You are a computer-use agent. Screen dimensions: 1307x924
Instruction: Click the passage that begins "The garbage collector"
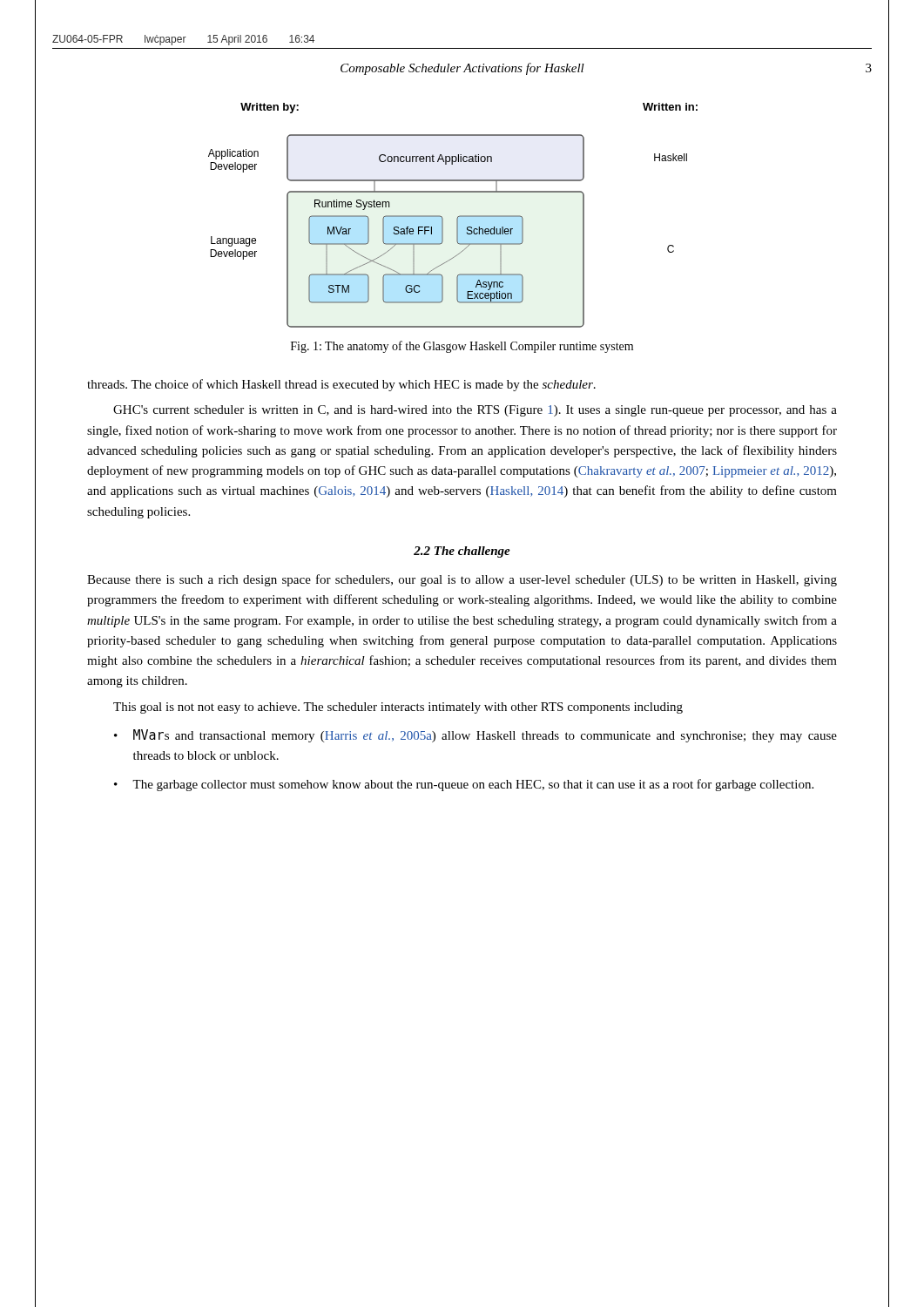pos(474,784)
